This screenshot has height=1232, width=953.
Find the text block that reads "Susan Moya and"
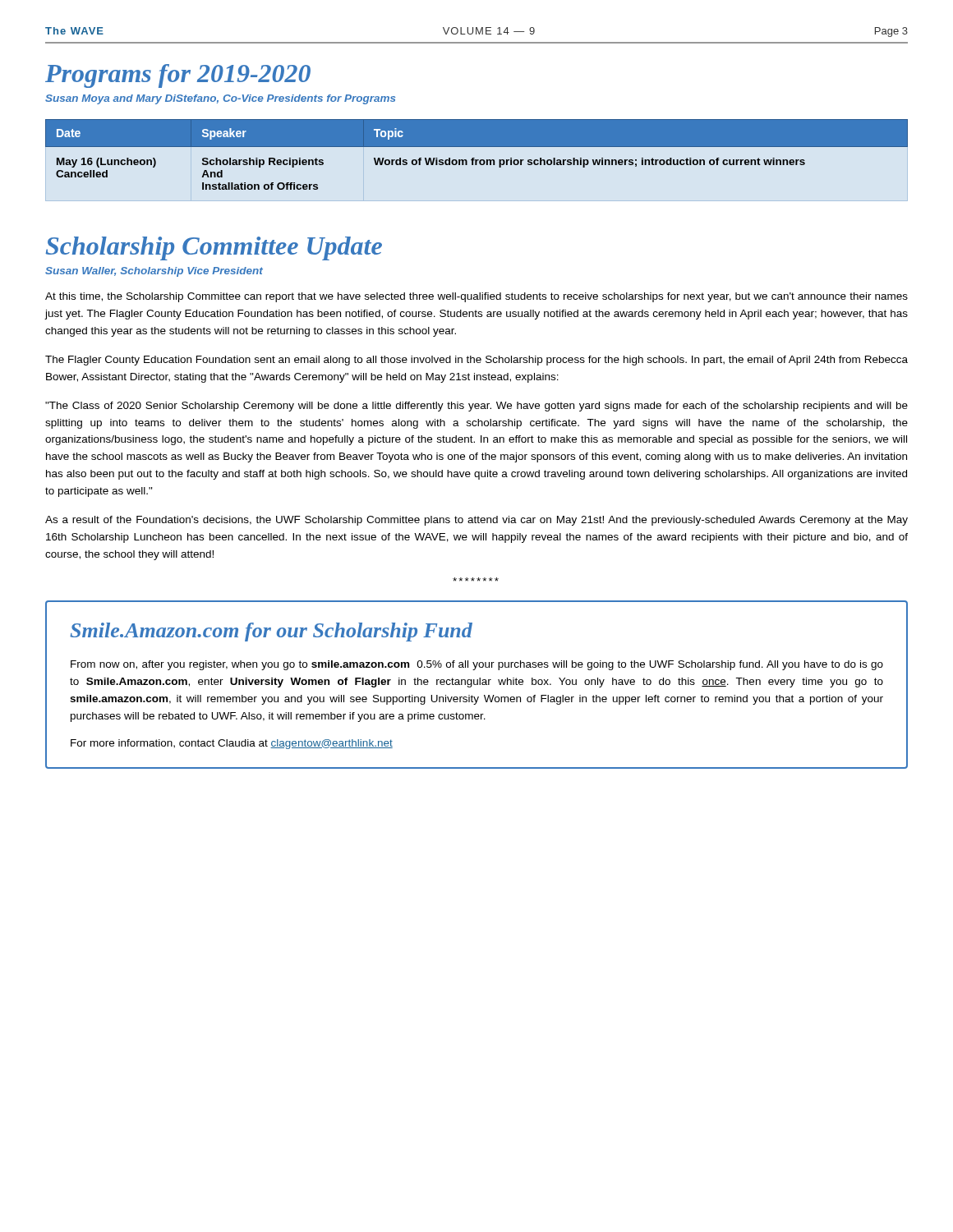(220, 99)
